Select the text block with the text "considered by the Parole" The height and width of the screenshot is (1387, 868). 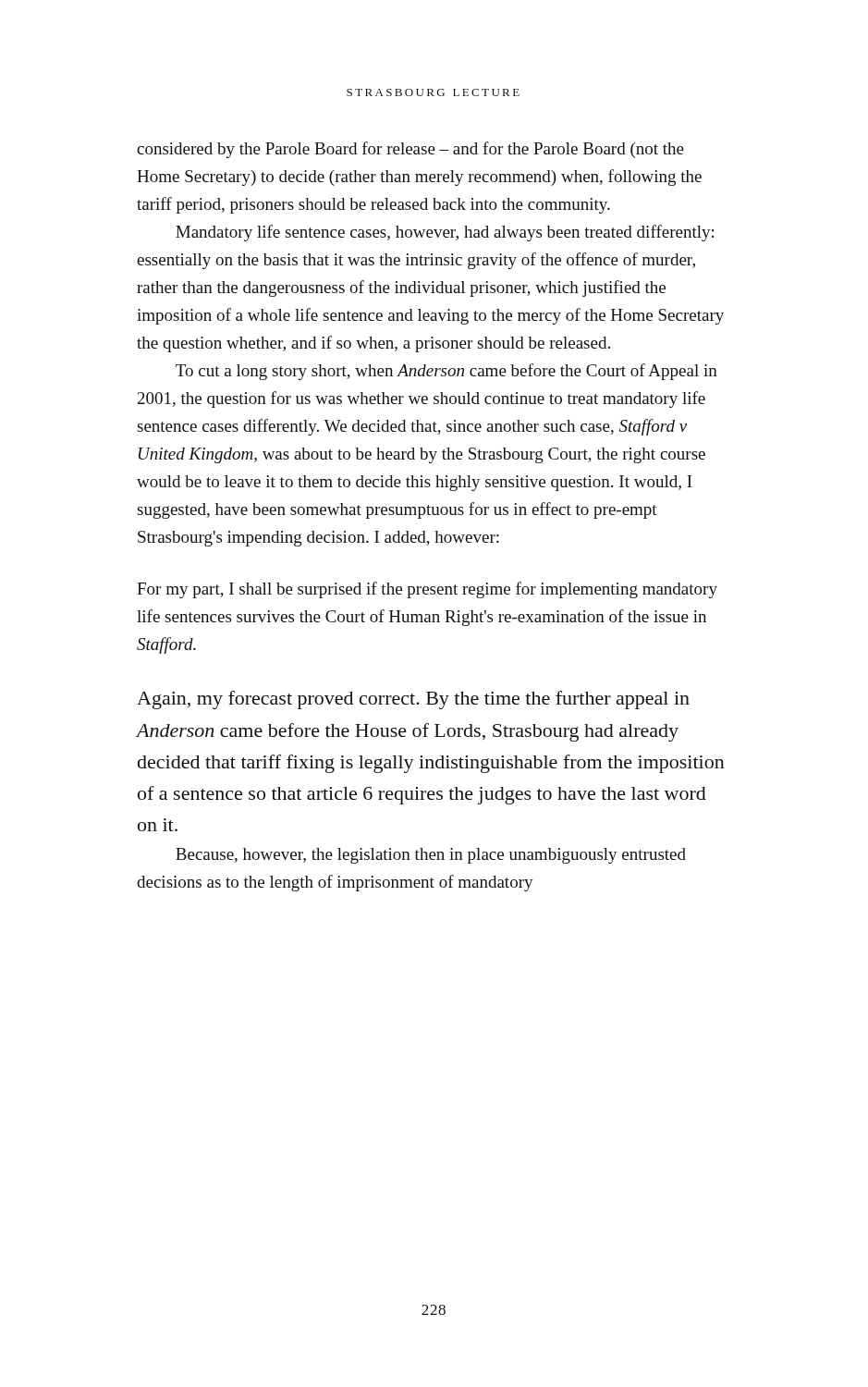434,343
